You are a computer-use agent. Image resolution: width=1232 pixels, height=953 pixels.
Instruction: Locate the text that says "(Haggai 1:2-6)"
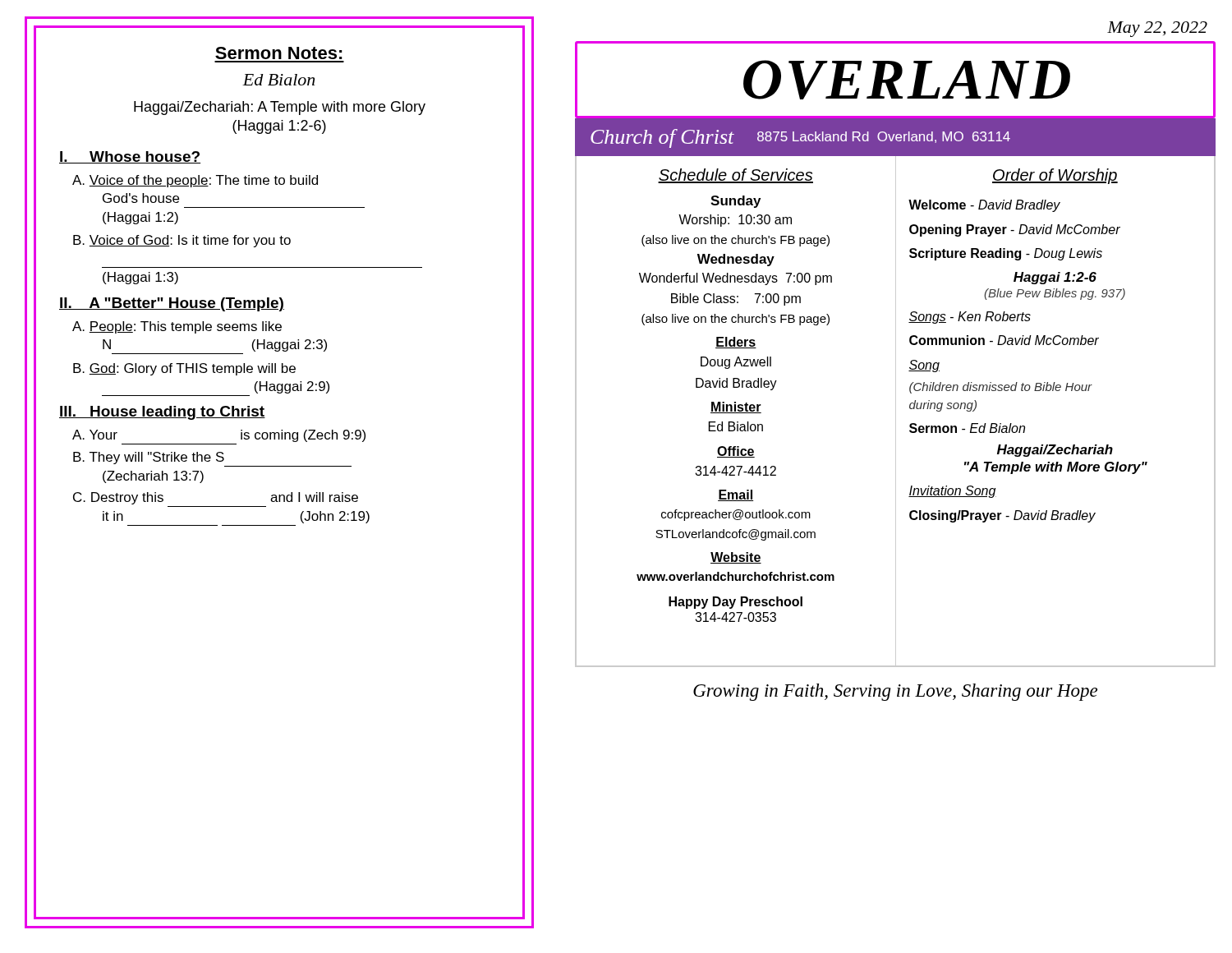pos(279,126)
